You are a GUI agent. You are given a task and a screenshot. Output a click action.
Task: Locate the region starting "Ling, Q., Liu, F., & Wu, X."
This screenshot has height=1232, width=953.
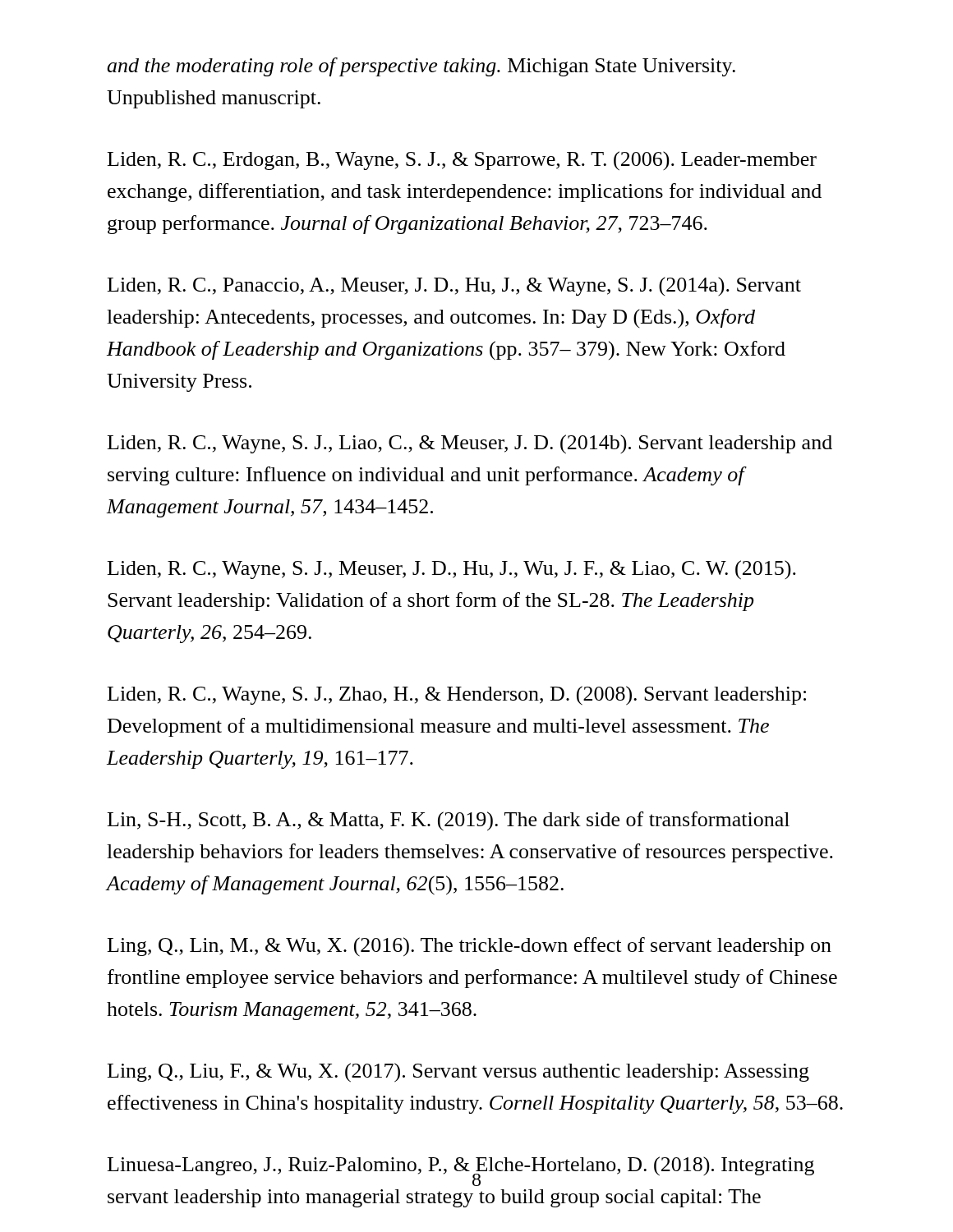475,1087
